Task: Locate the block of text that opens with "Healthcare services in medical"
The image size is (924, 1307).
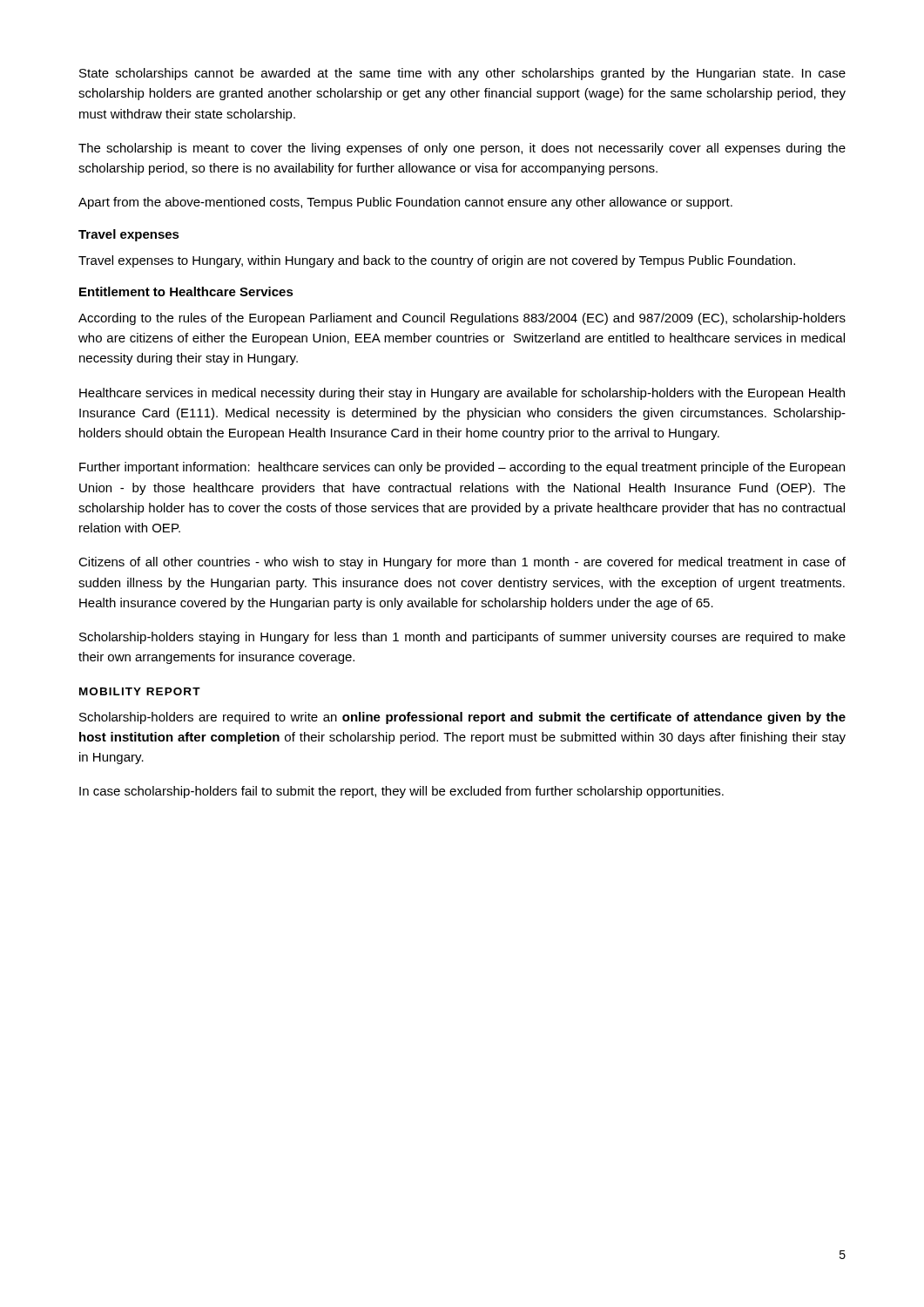Action: click(x=462, y=412)
